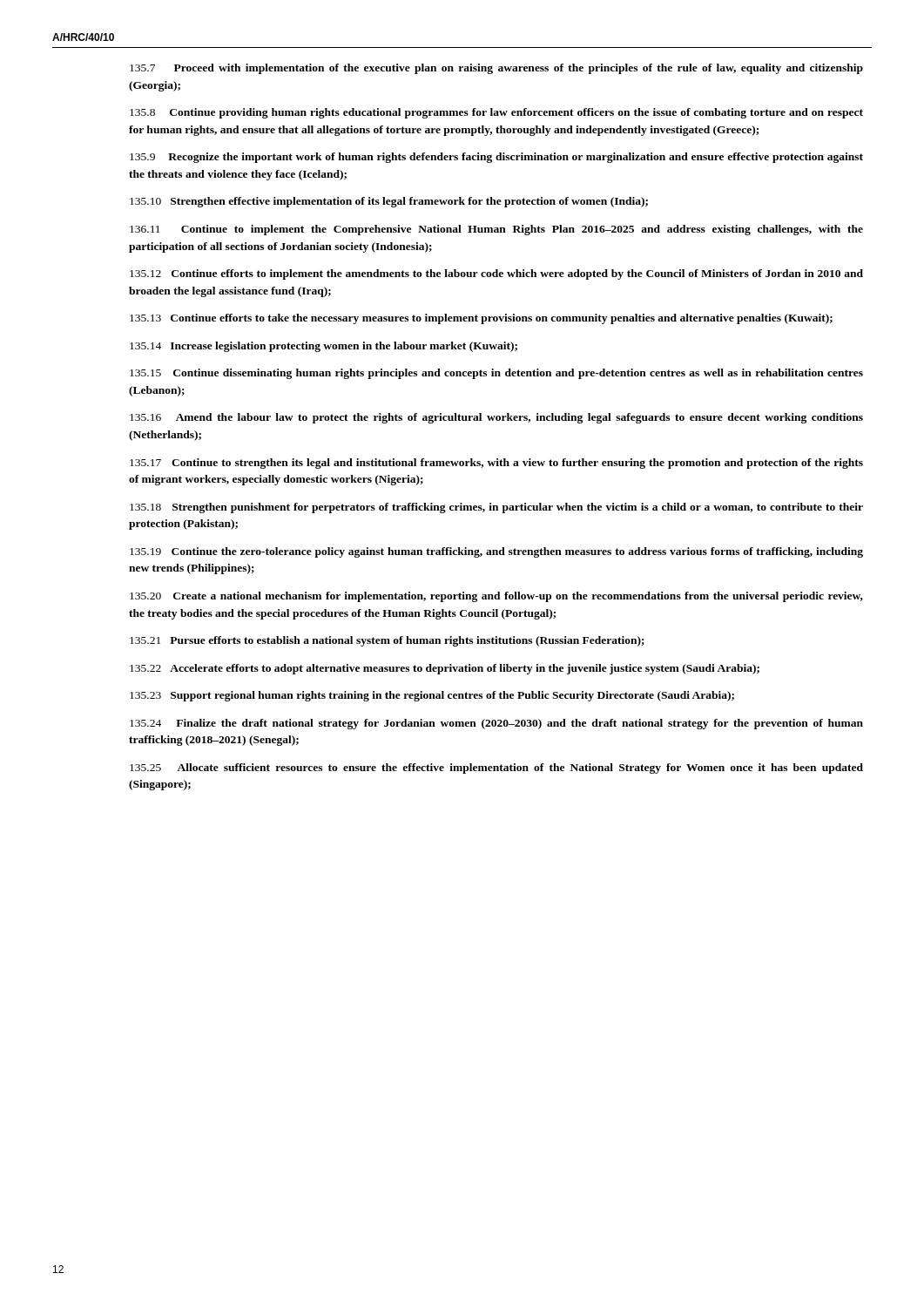Viewport: 924px width, 1307px height.
Task: Find the block on this page that starts "135.19 Continue the zero-tolerance policy"
Action: coord(496,559)
